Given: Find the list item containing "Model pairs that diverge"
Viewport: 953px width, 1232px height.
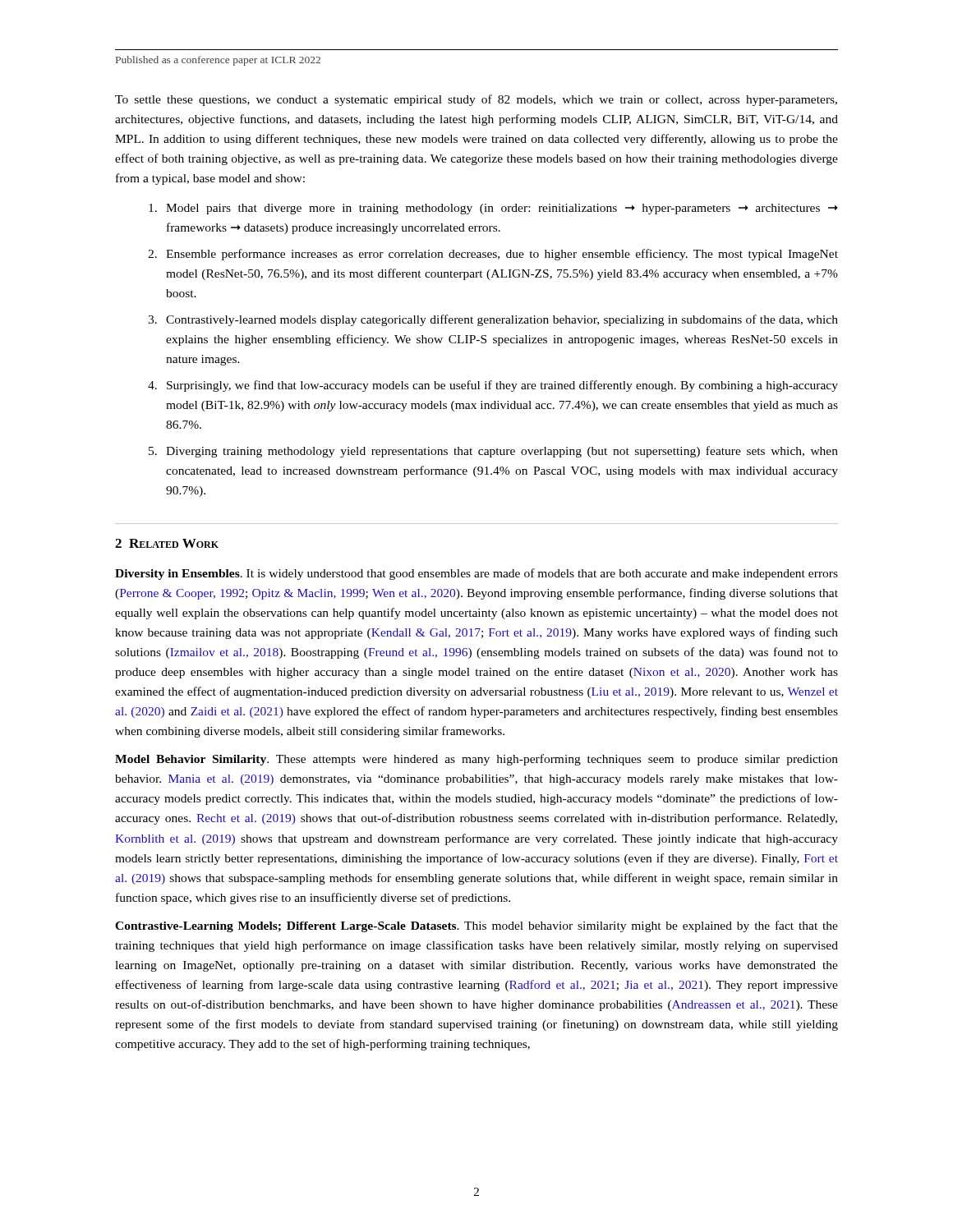Looking at the screenshot, I should click(493, 218).
